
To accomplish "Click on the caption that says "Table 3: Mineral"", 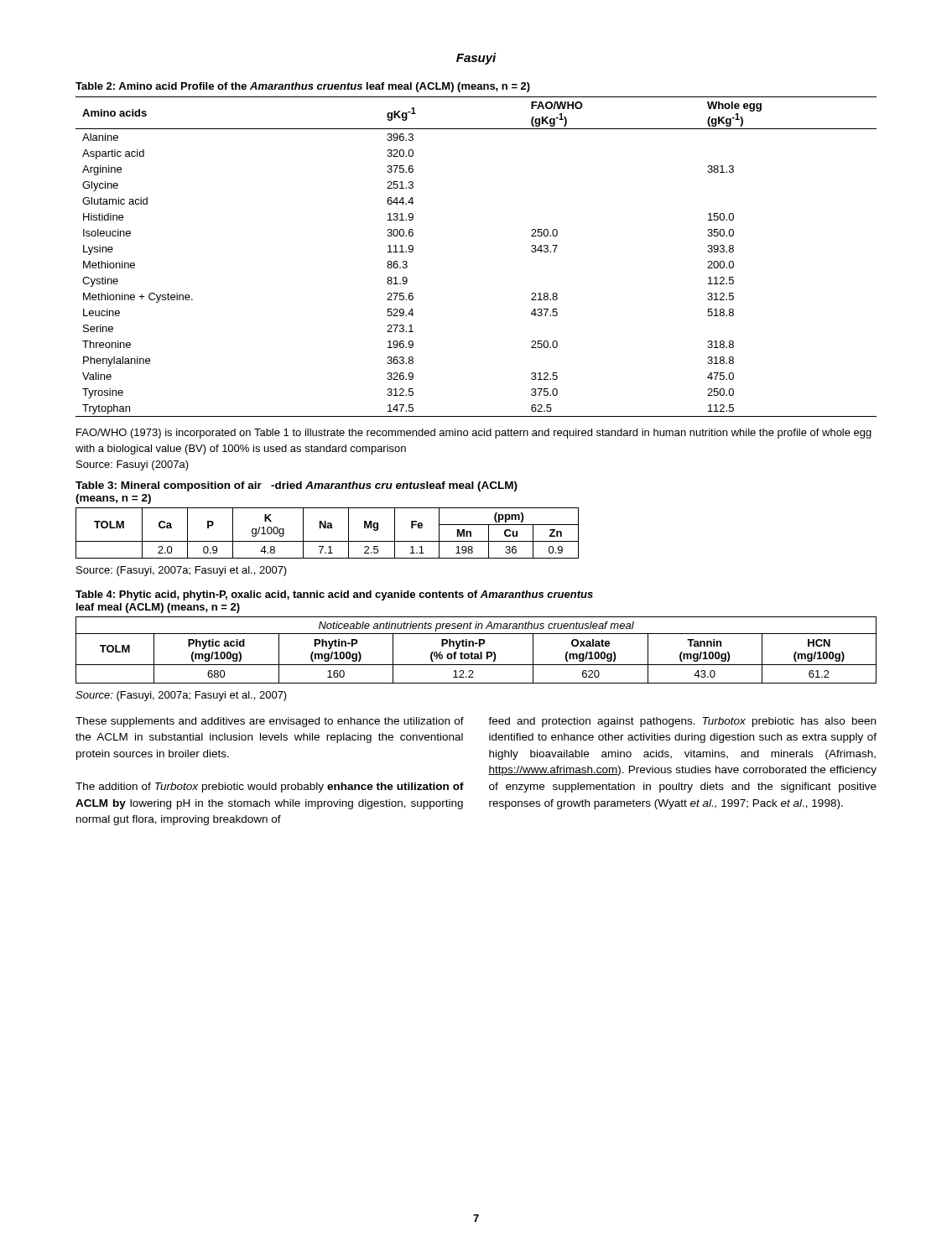I will [x=297, y=491].
